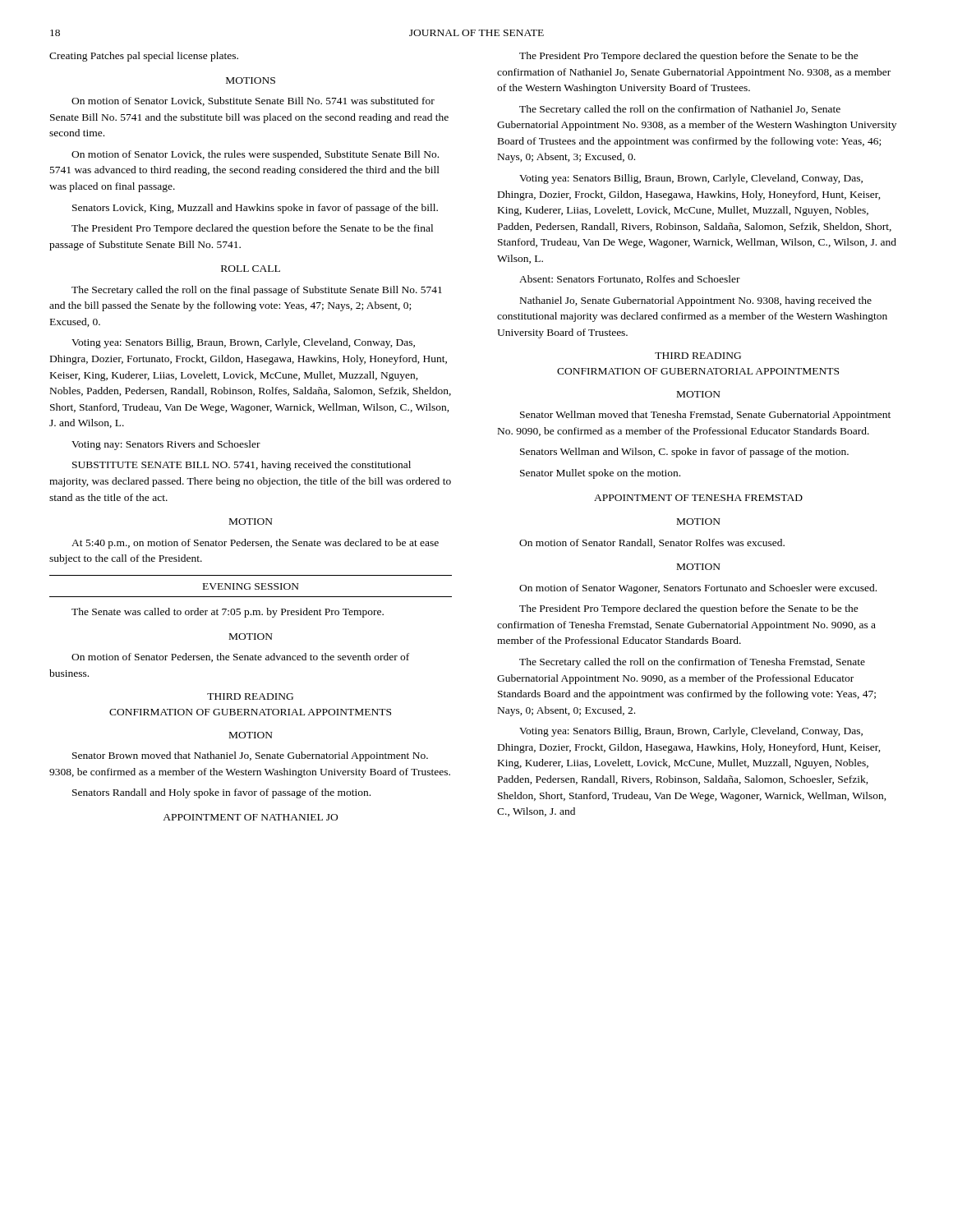Locate the text starting "Absent: Senators Fortunato, Rolfes and Schoesler"
The image size is (953, 1232).
(630, 279)
